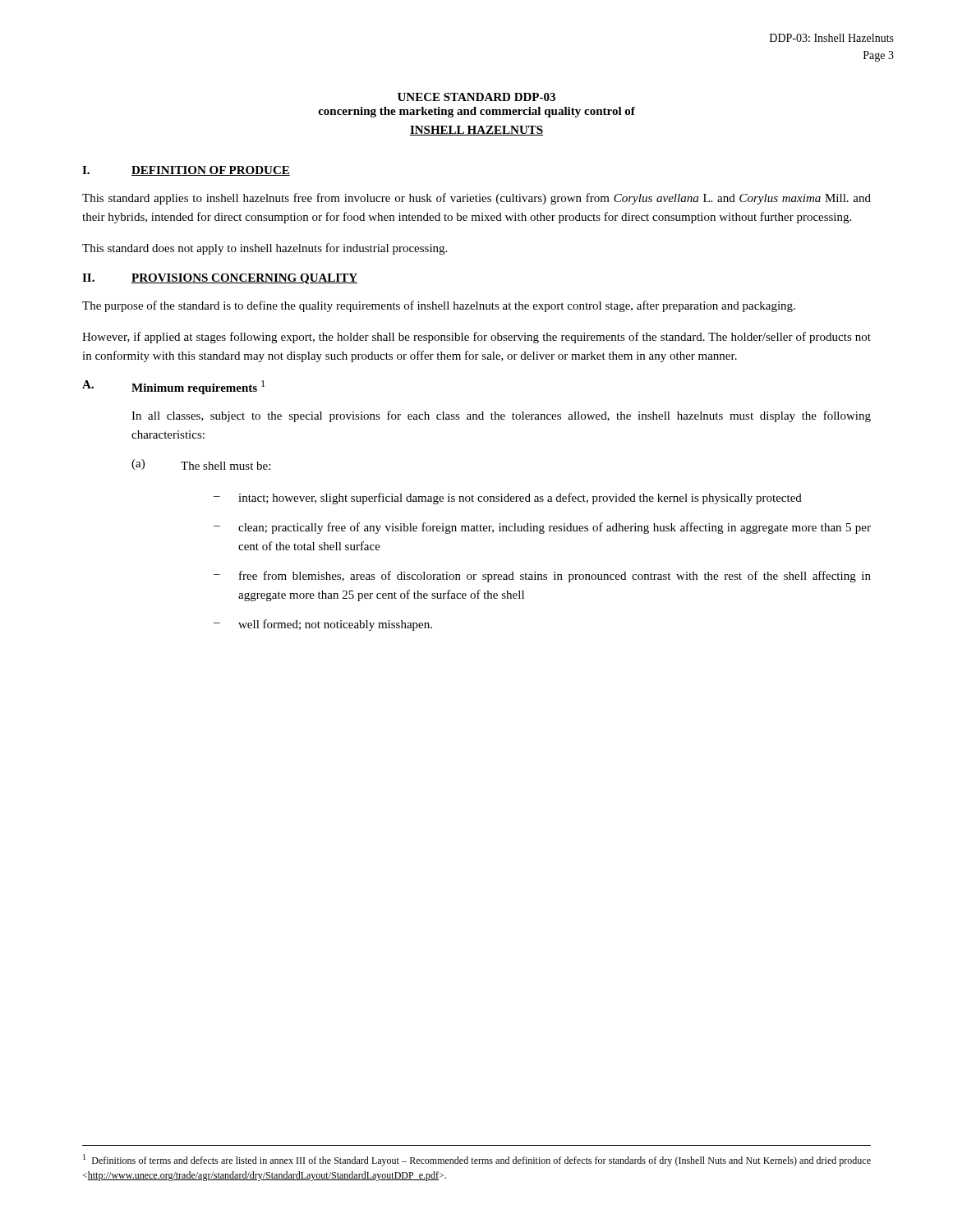
Task: Select the text block that reads "However, if applied"
Action: (x=476, y=346)
